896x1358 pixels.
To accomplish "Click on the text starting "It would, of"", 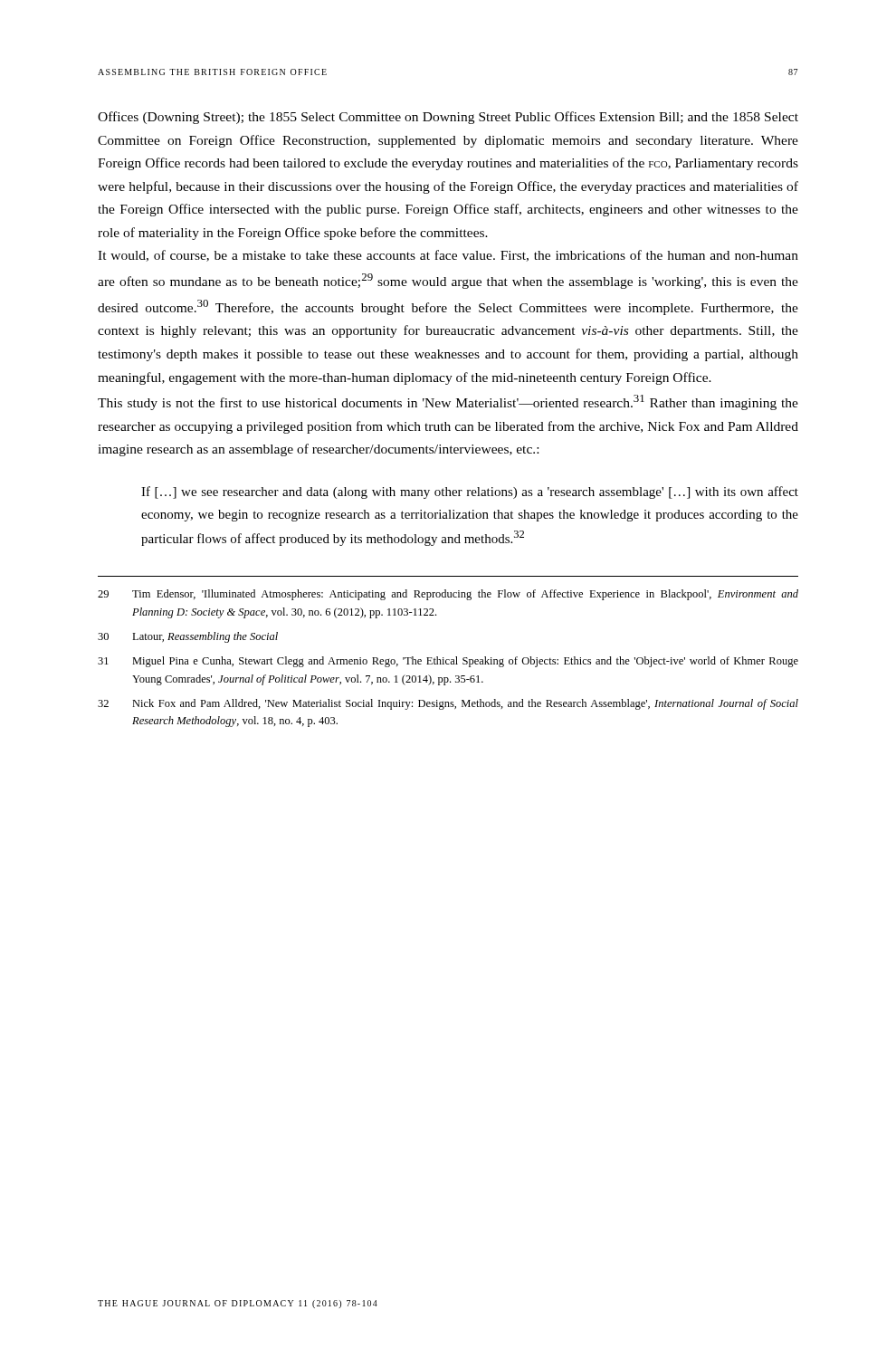I will [448, 316].
